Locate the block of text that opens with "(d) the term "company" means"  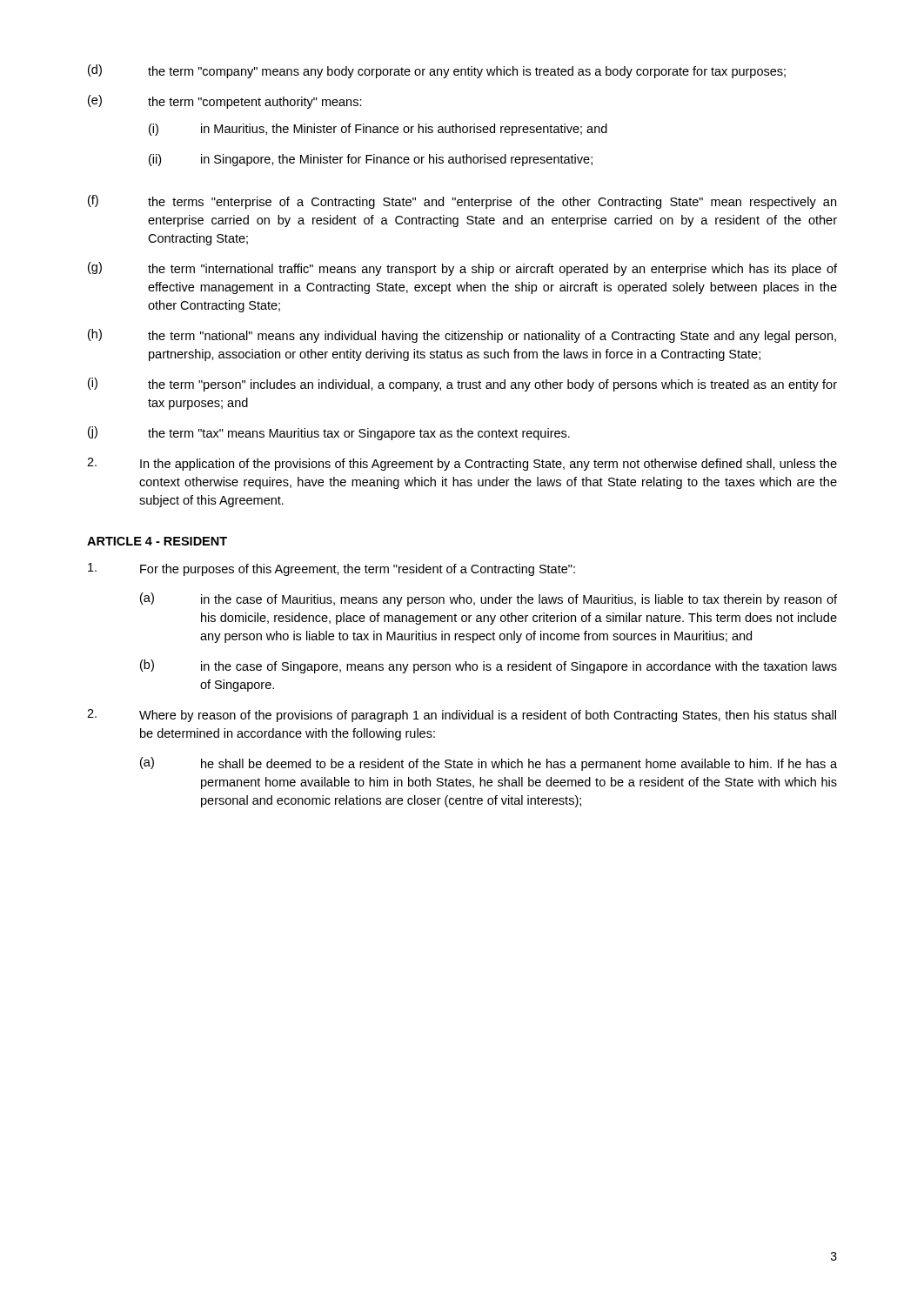click(462, 72)
